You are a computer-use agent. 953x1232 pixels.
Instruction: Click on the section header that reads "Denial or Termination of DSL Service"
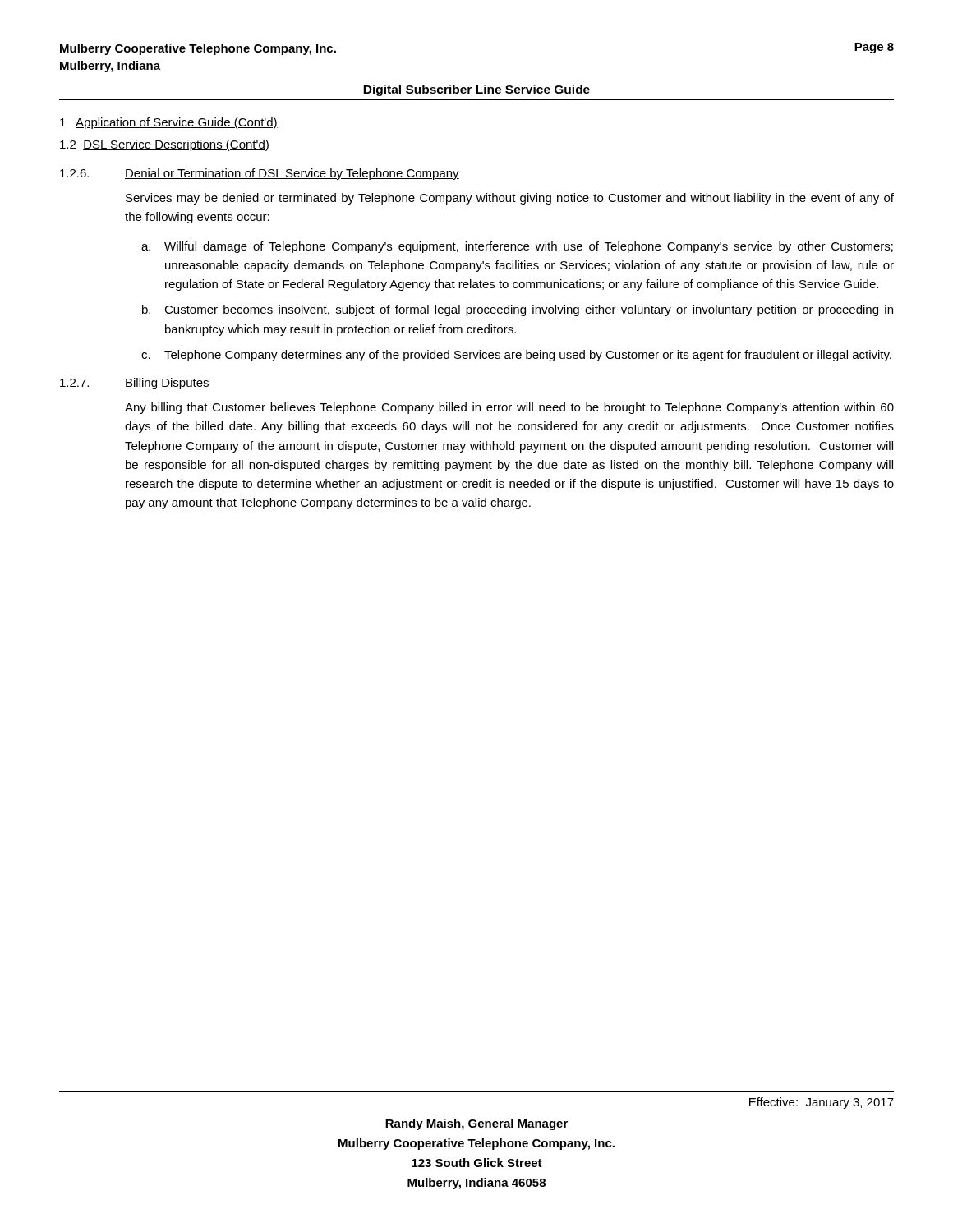pyautogui.click(x=292, y=173)
